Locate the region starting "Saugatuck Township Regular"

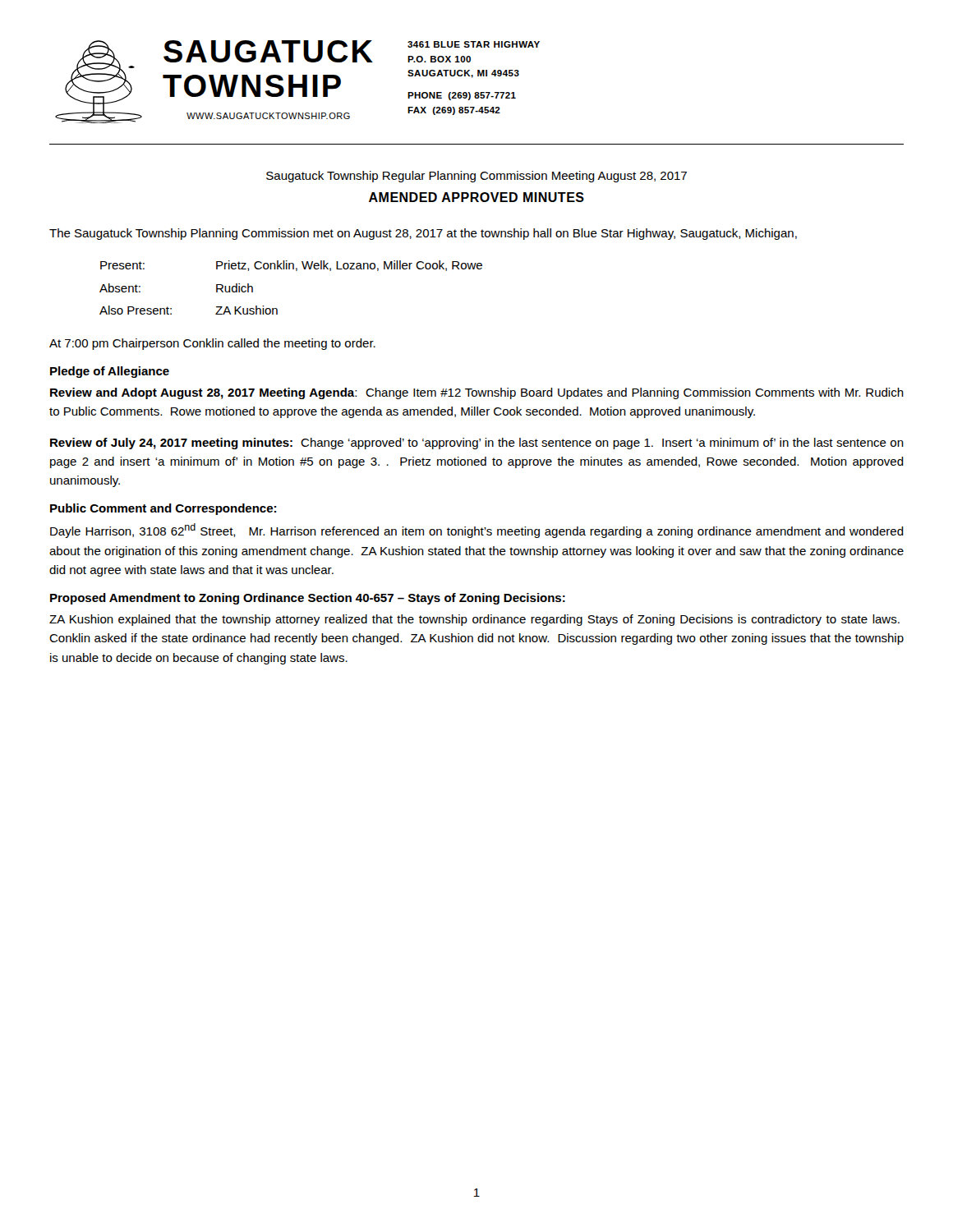pyautogui.click(x=476, y=175)
